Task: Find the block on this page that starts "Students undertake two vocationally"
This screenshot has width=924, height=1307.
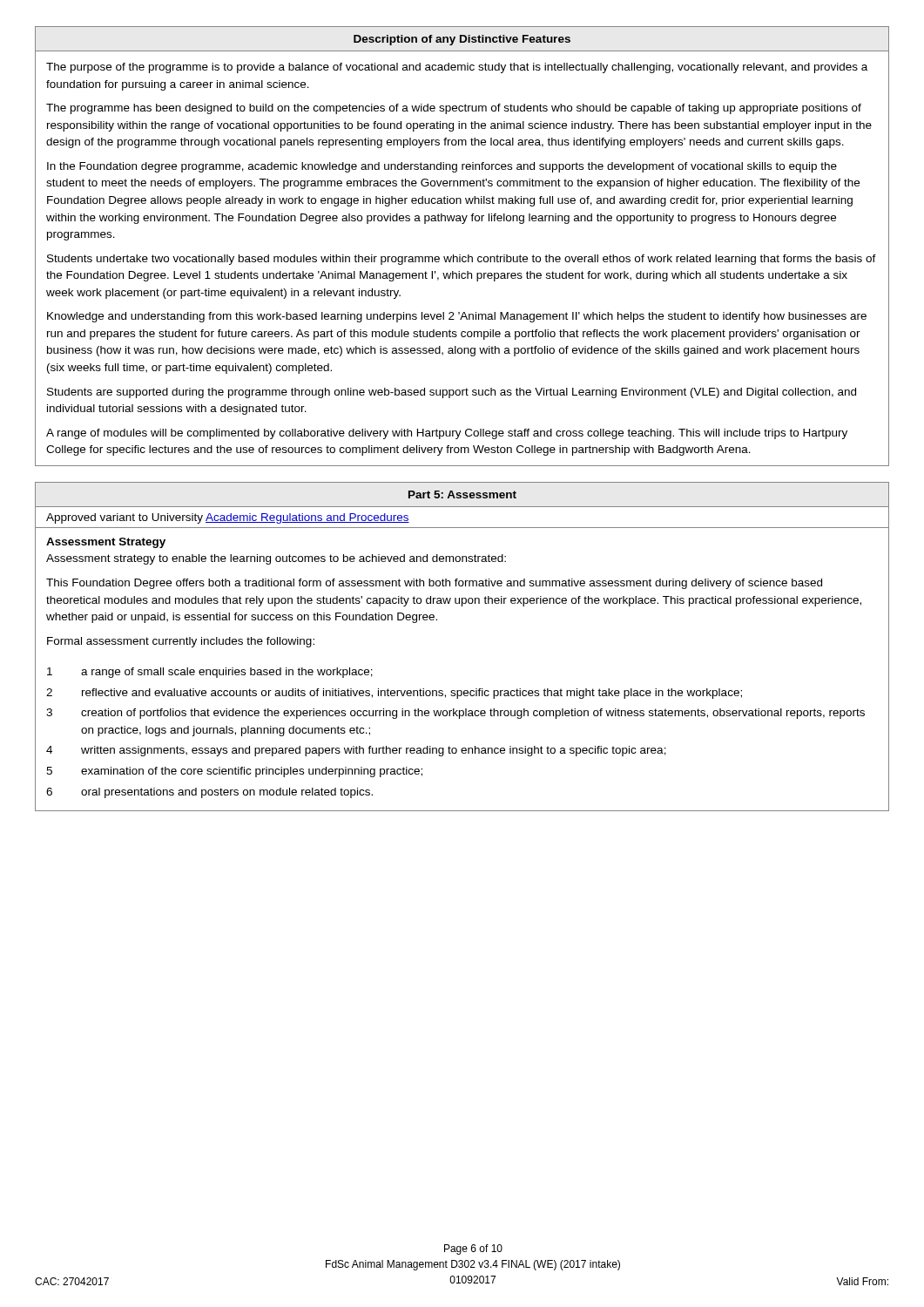Action: (x=461, y=275)
